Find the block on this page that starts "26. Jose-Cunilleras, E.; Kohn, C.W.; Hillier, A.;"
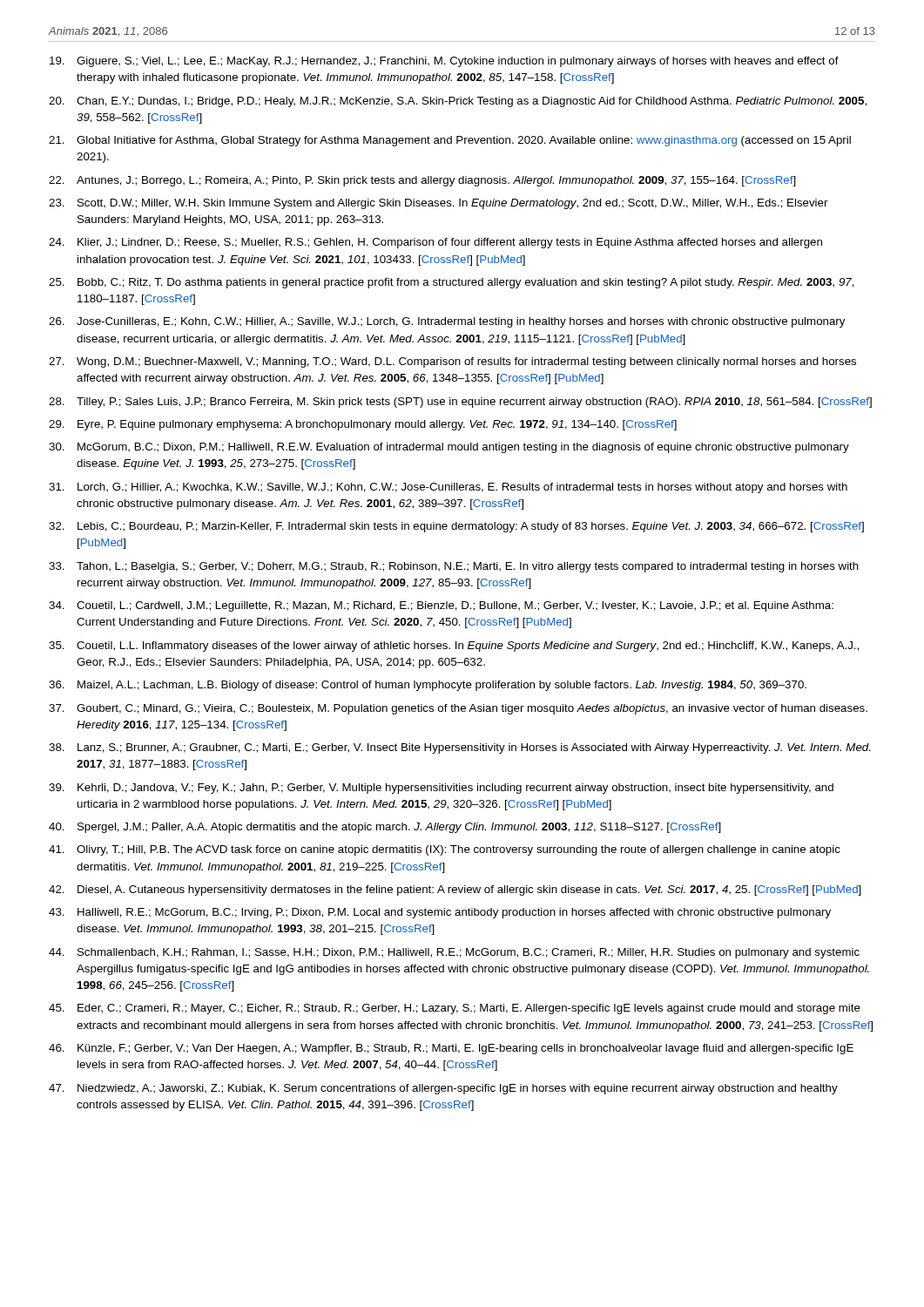The image size is (924, 1307). pos(462,330)
